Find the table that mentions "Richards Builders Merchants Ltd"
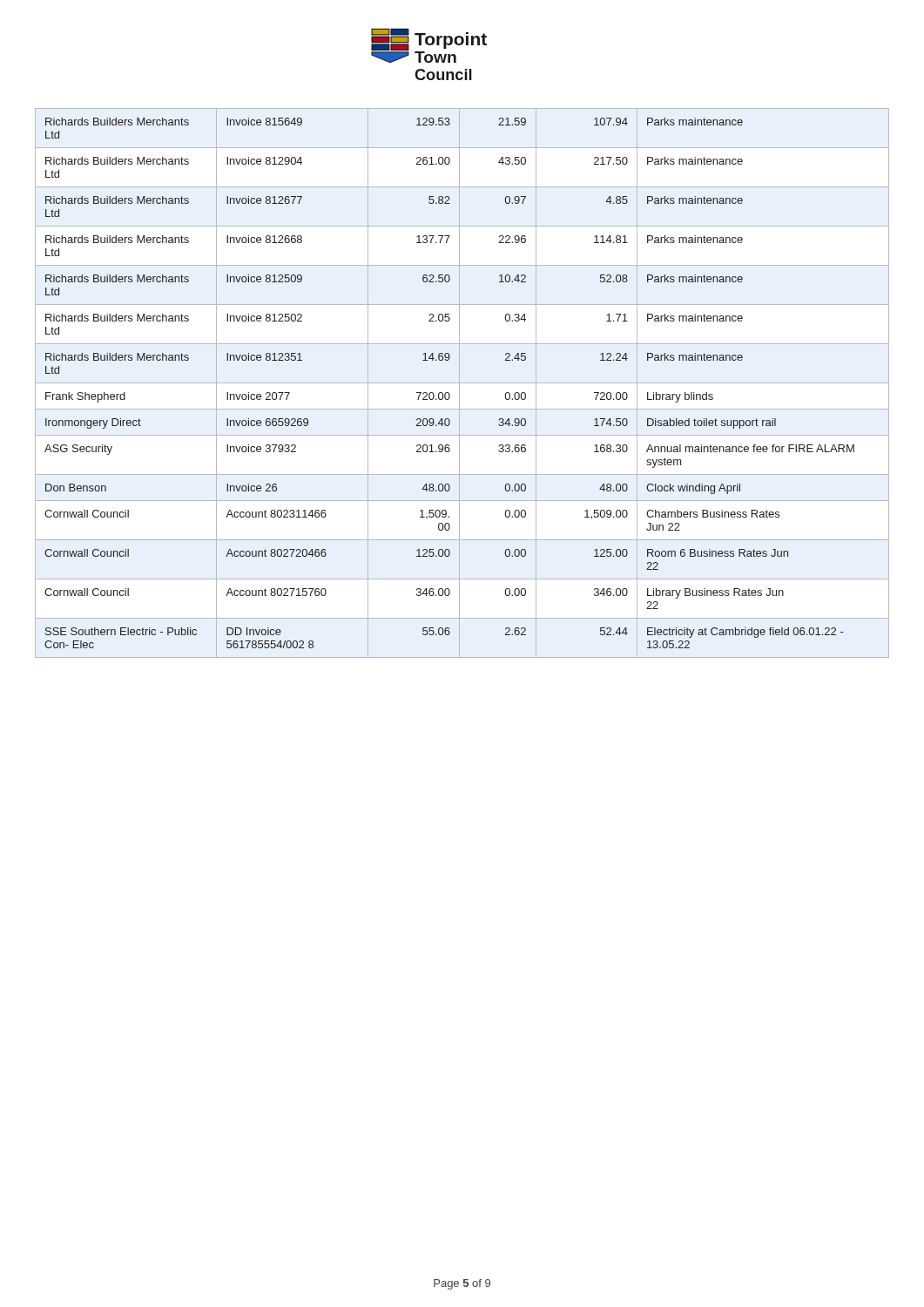The image size is (924, 1307). tap(462, 383)
